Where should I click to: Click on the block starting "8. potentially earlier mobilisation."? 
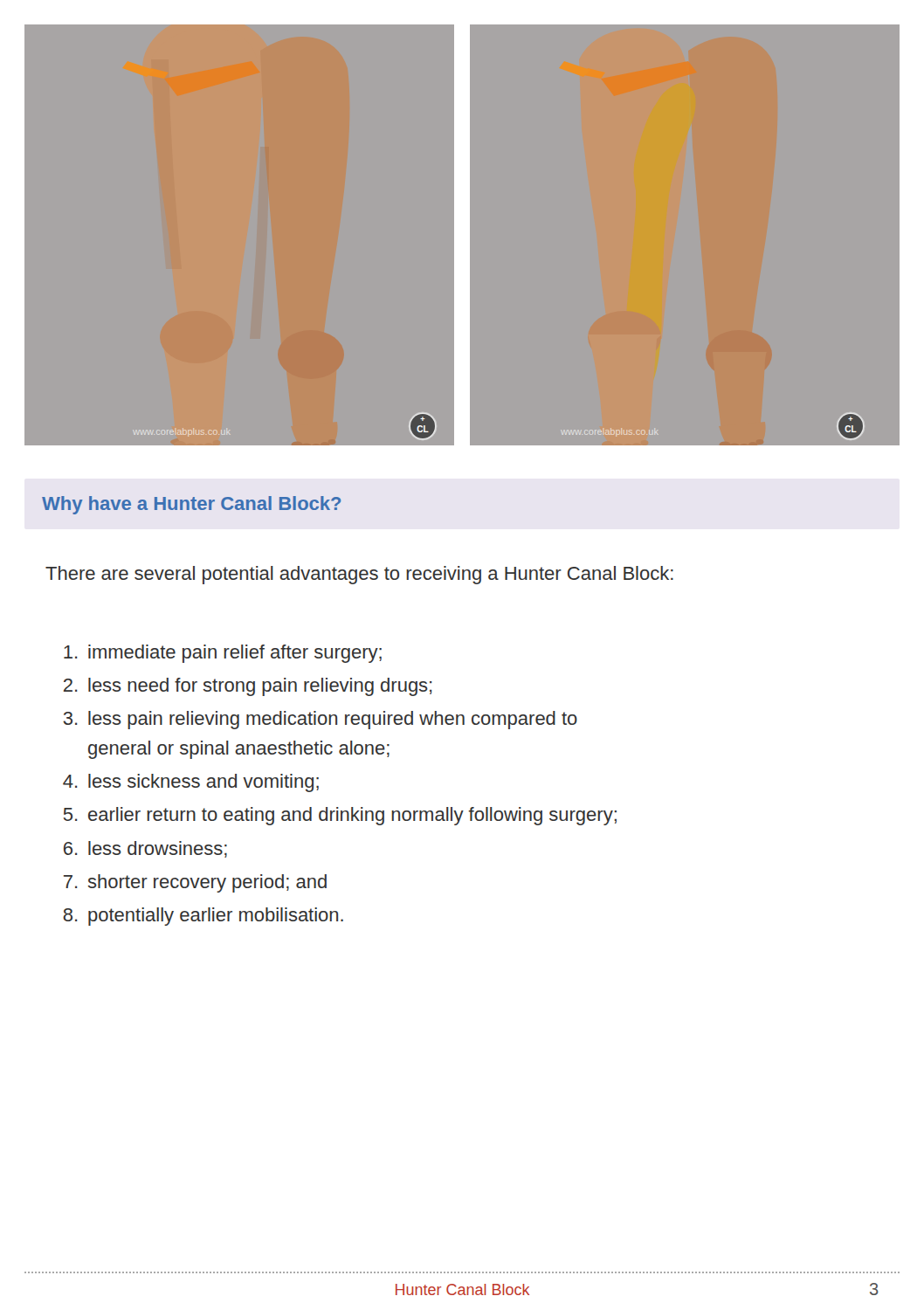pyautogui.click(x=203, y=917)
